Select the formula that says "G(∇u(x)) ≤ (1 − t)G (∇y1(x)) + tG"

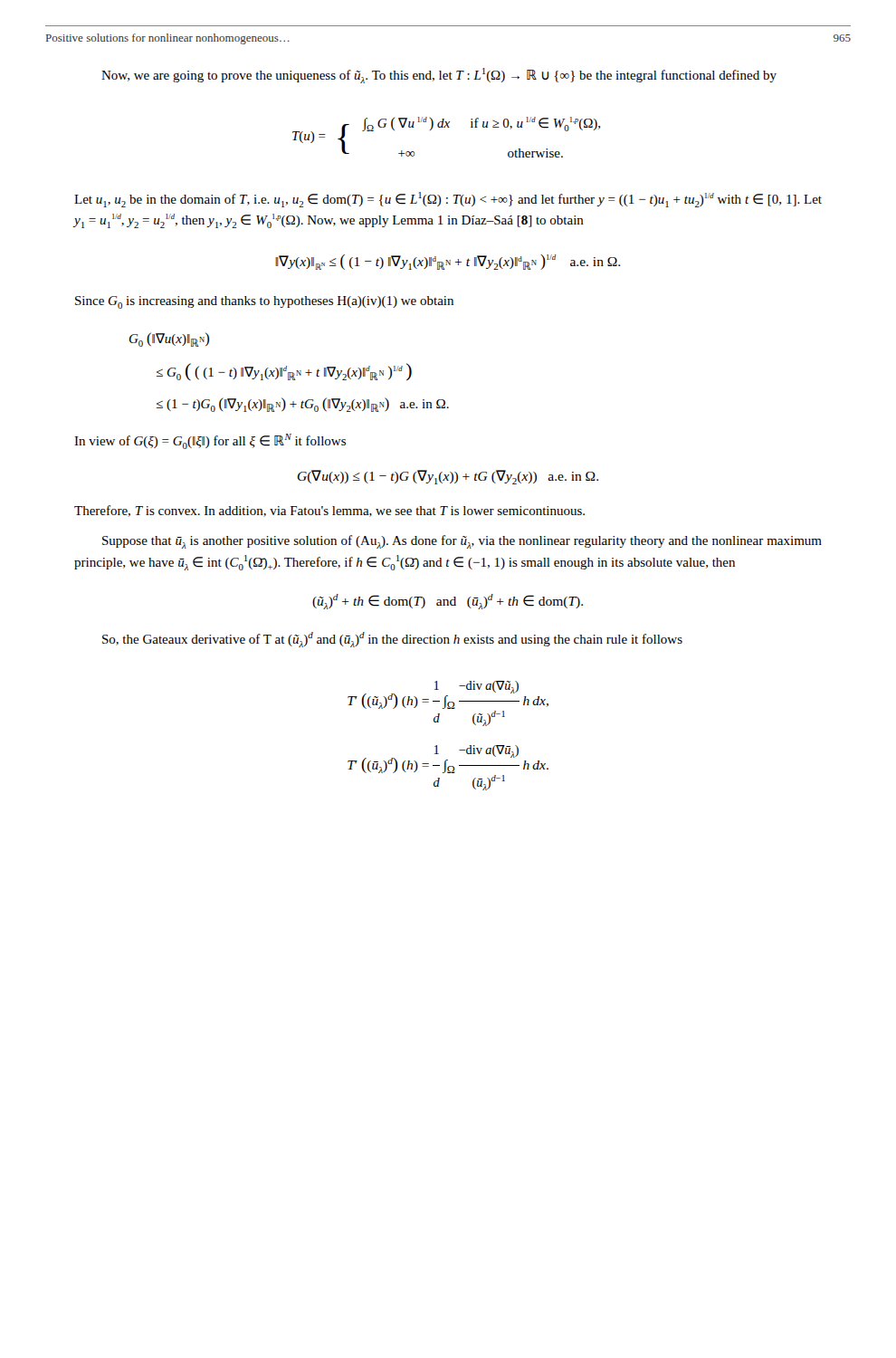448,476
